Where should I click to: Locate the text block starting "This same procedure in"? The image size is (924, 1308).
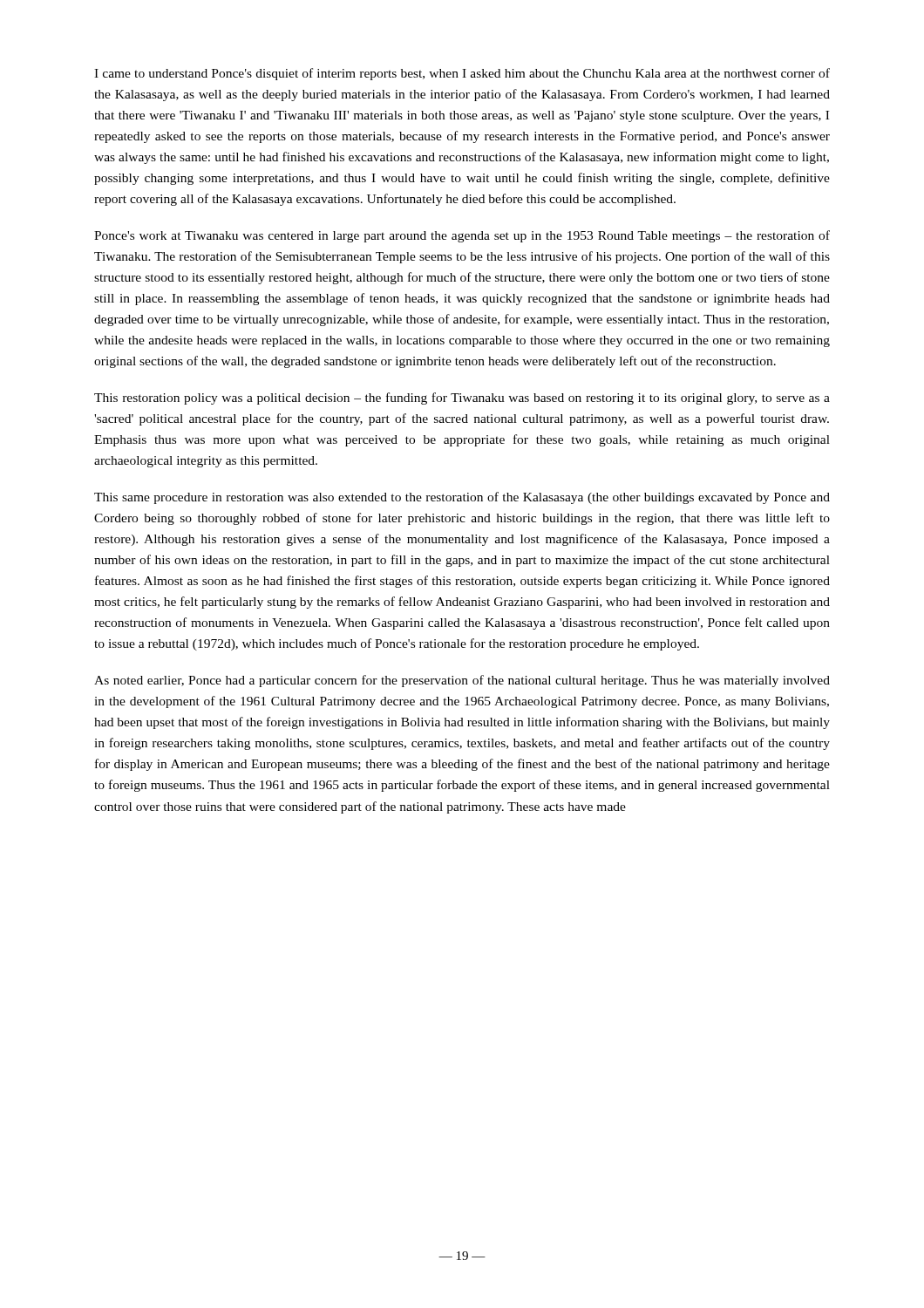(462, 570)
